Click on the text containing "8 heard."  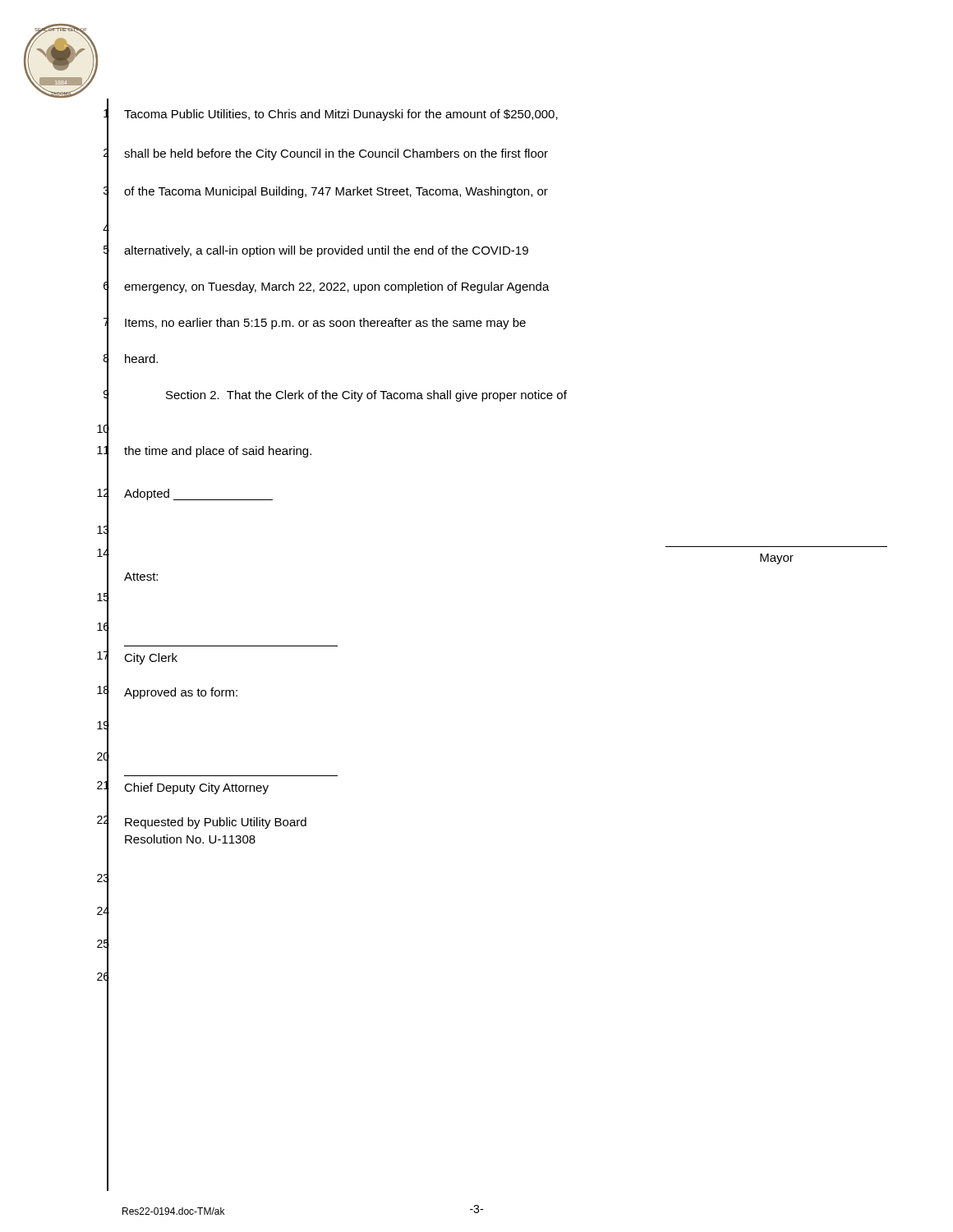click(119, 359)
